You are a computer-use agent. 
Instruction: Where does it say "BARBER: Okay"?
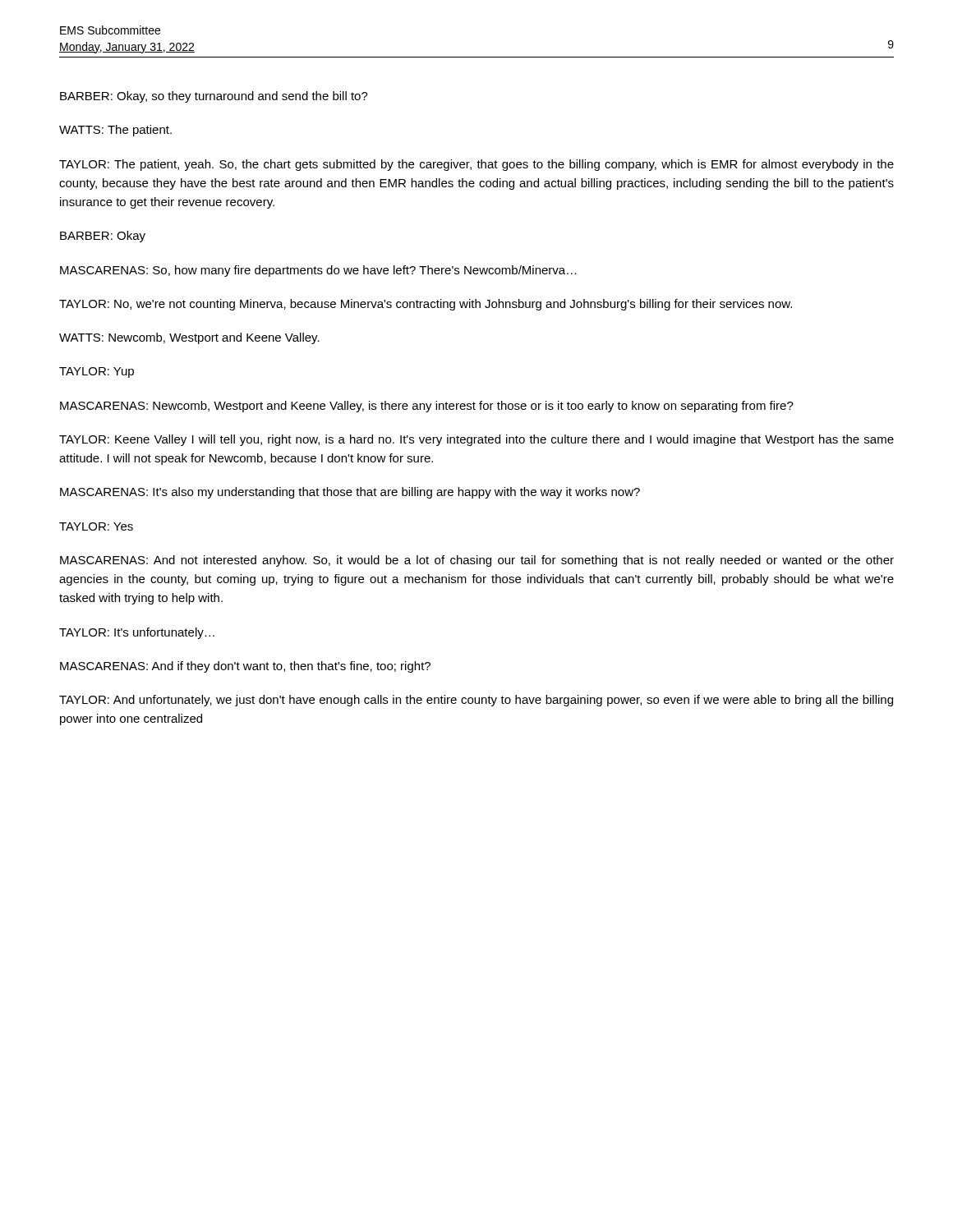tap(102, 235)
